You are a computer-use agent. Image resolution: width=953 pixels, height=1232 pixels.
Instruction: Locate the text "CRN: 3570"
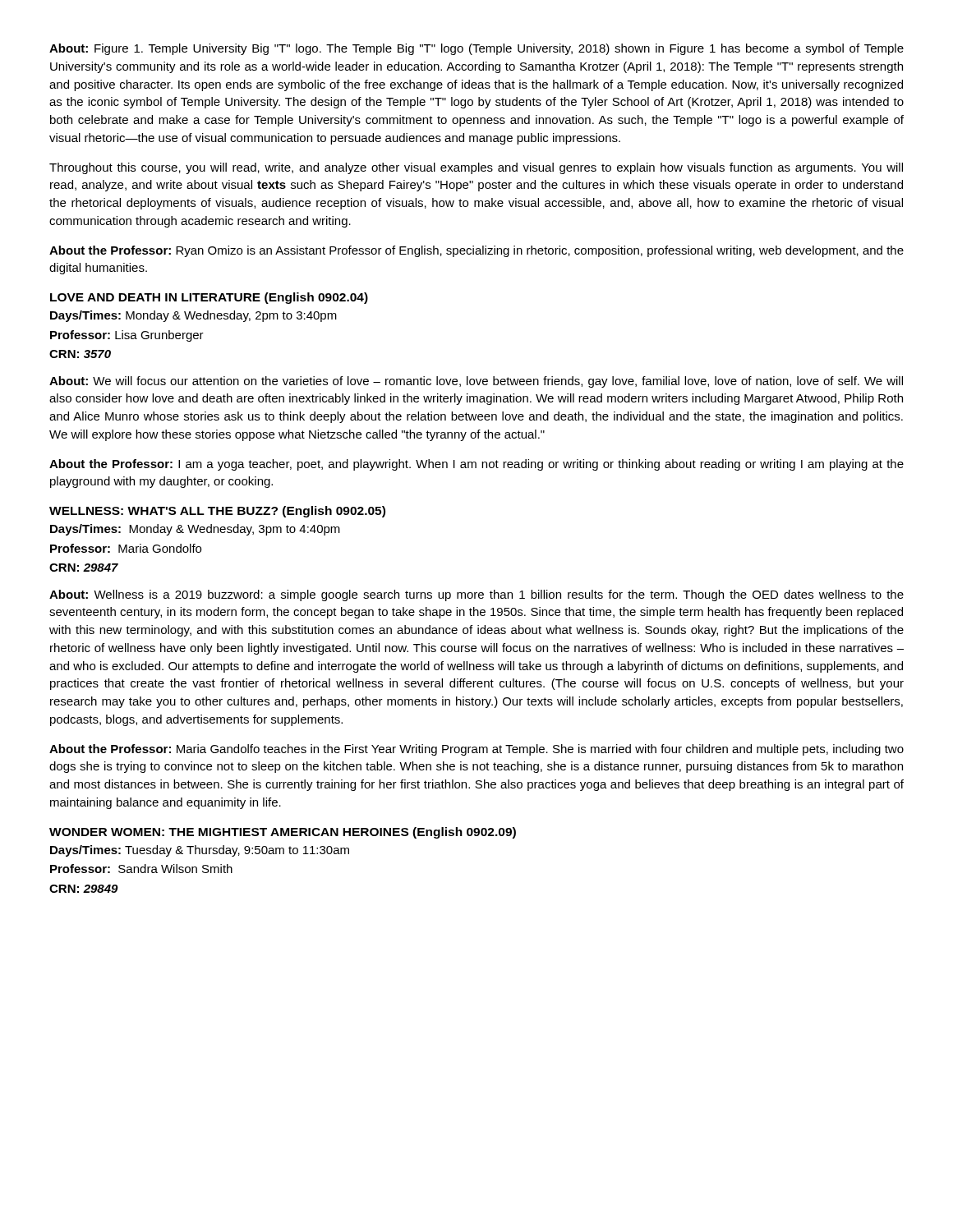[x=80, y=354]
